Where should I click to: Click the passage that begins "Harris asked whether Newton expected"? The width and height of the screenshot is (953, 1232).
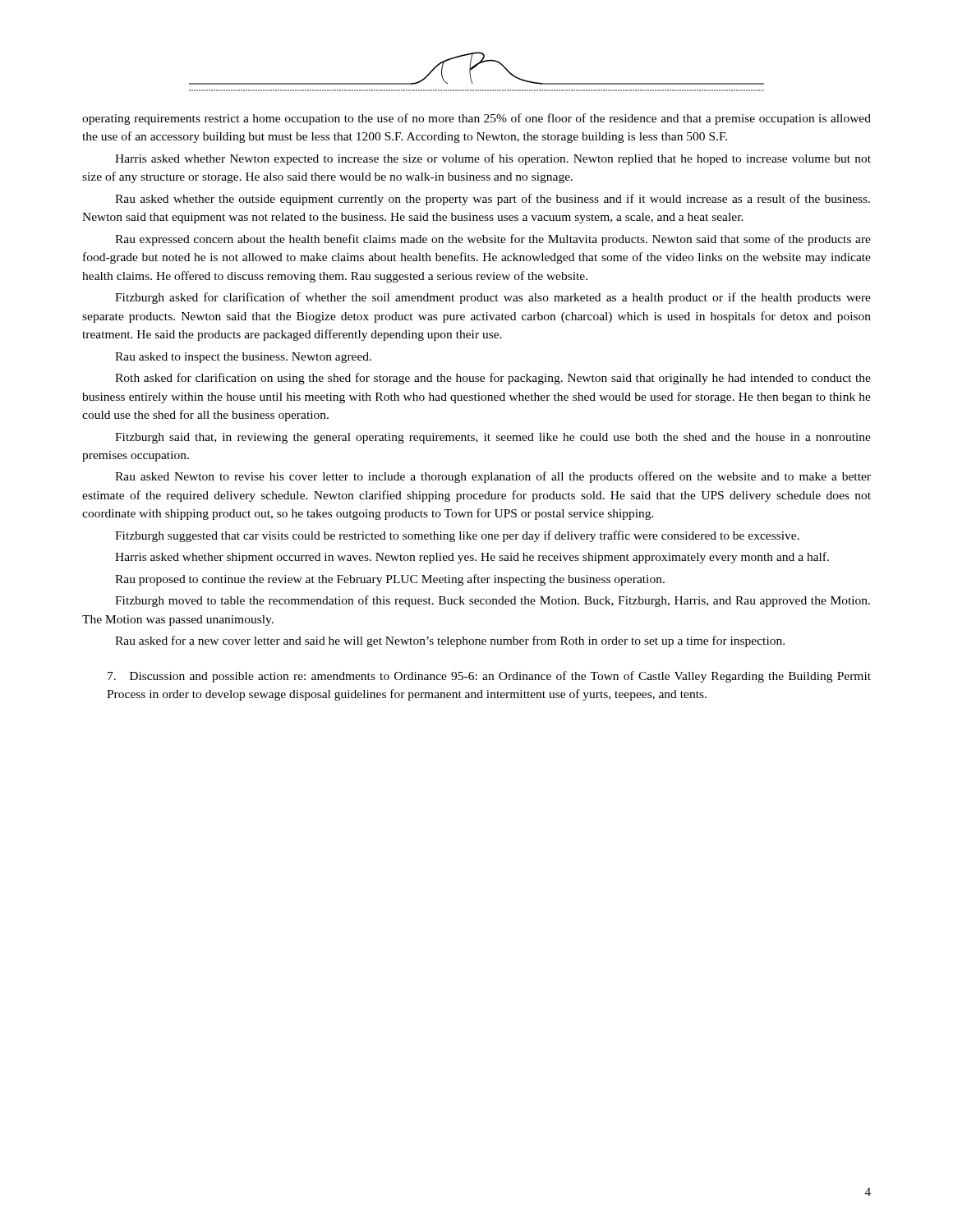click(476, 168)
